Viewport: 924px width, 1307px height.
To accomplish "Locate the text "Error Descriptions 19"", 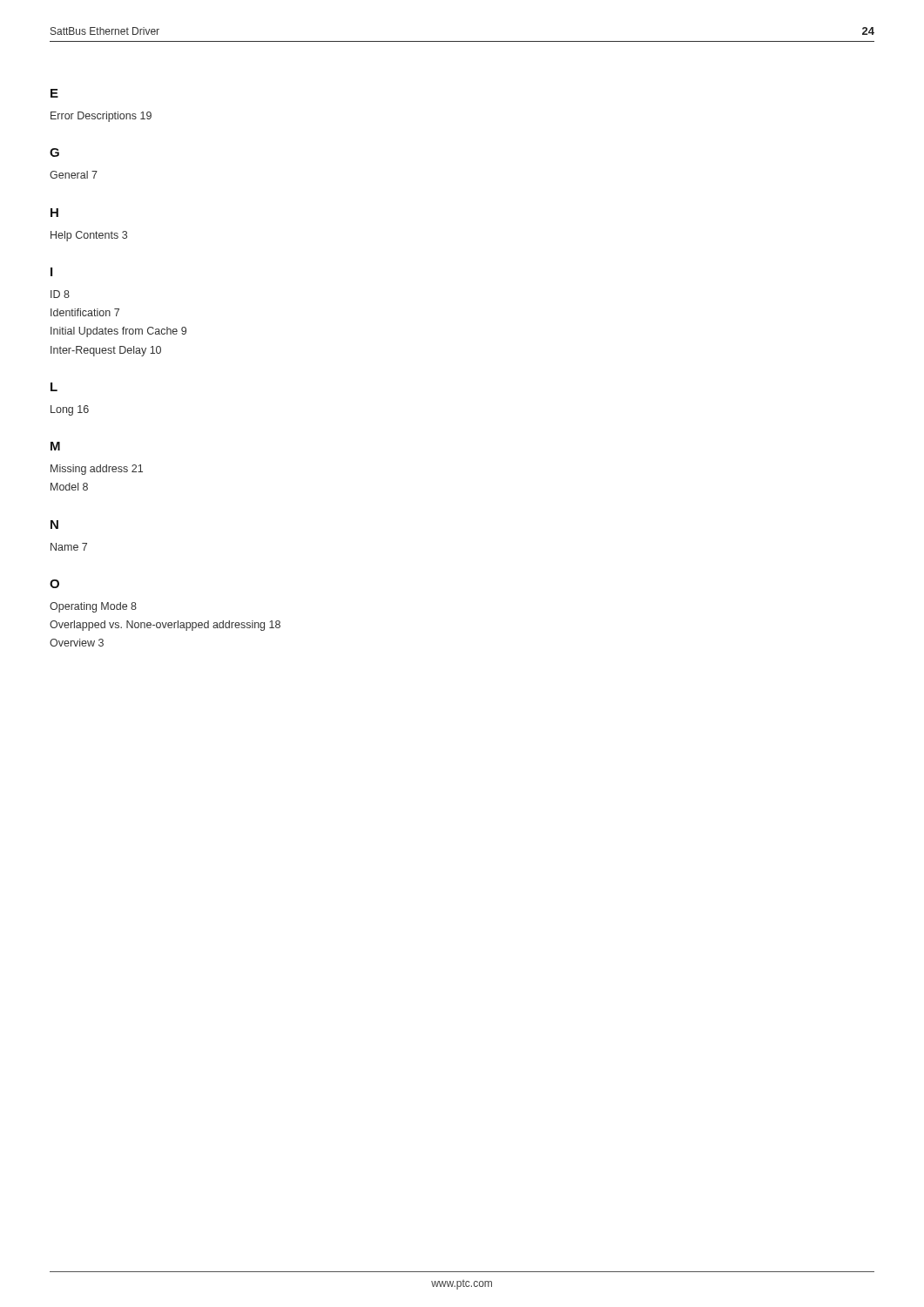I will click(x=101, y=116).
